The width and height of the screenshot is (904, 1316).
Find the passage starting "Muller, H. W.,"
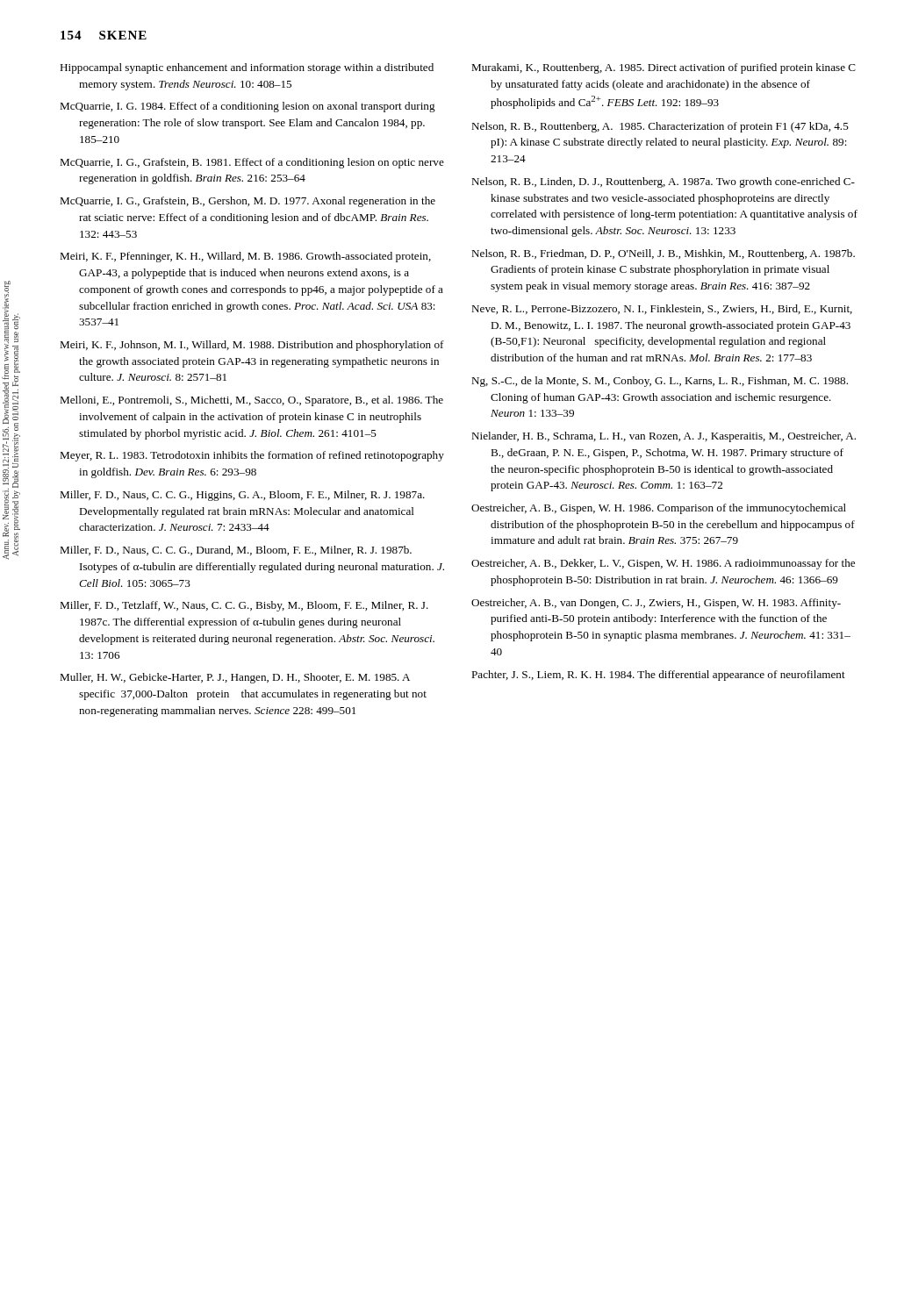(x=243, y=694)
